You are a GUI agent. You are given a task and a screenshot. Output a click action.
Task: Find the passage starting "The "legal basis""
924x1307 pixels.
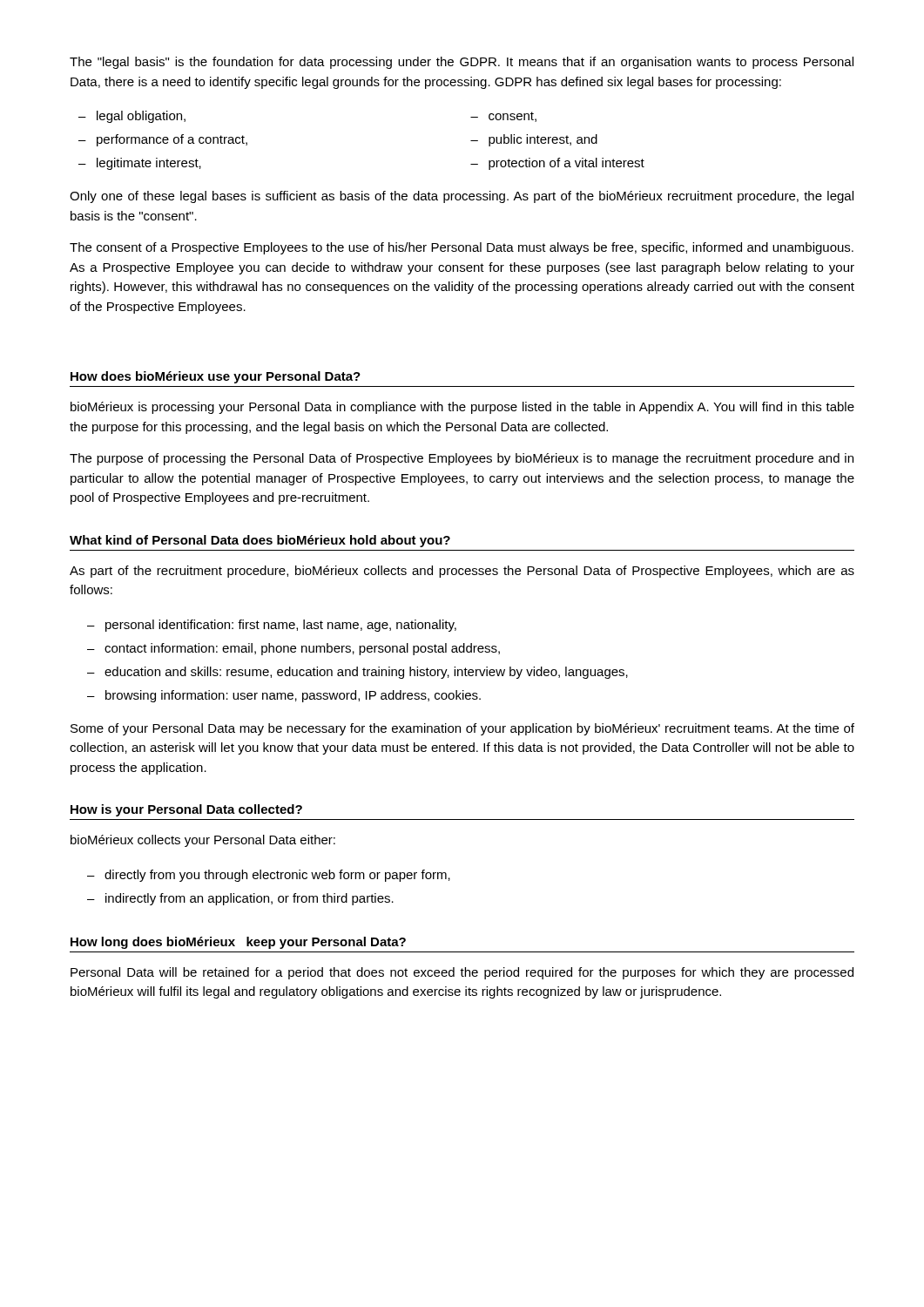462,72
